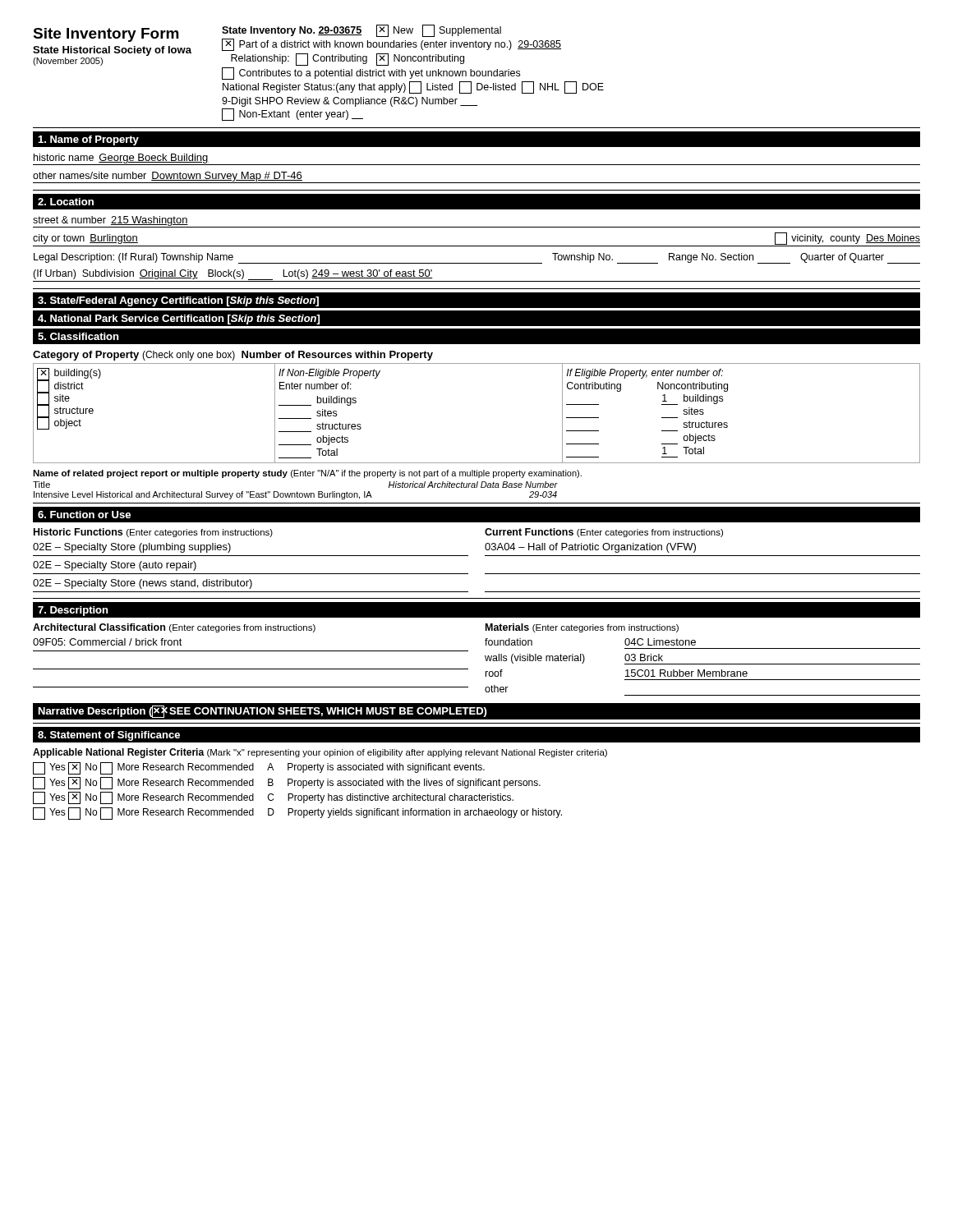Locate the text "8. Statement of Significance"
The height and width of the screenshot is (1232, 953).
click(109, 735)
